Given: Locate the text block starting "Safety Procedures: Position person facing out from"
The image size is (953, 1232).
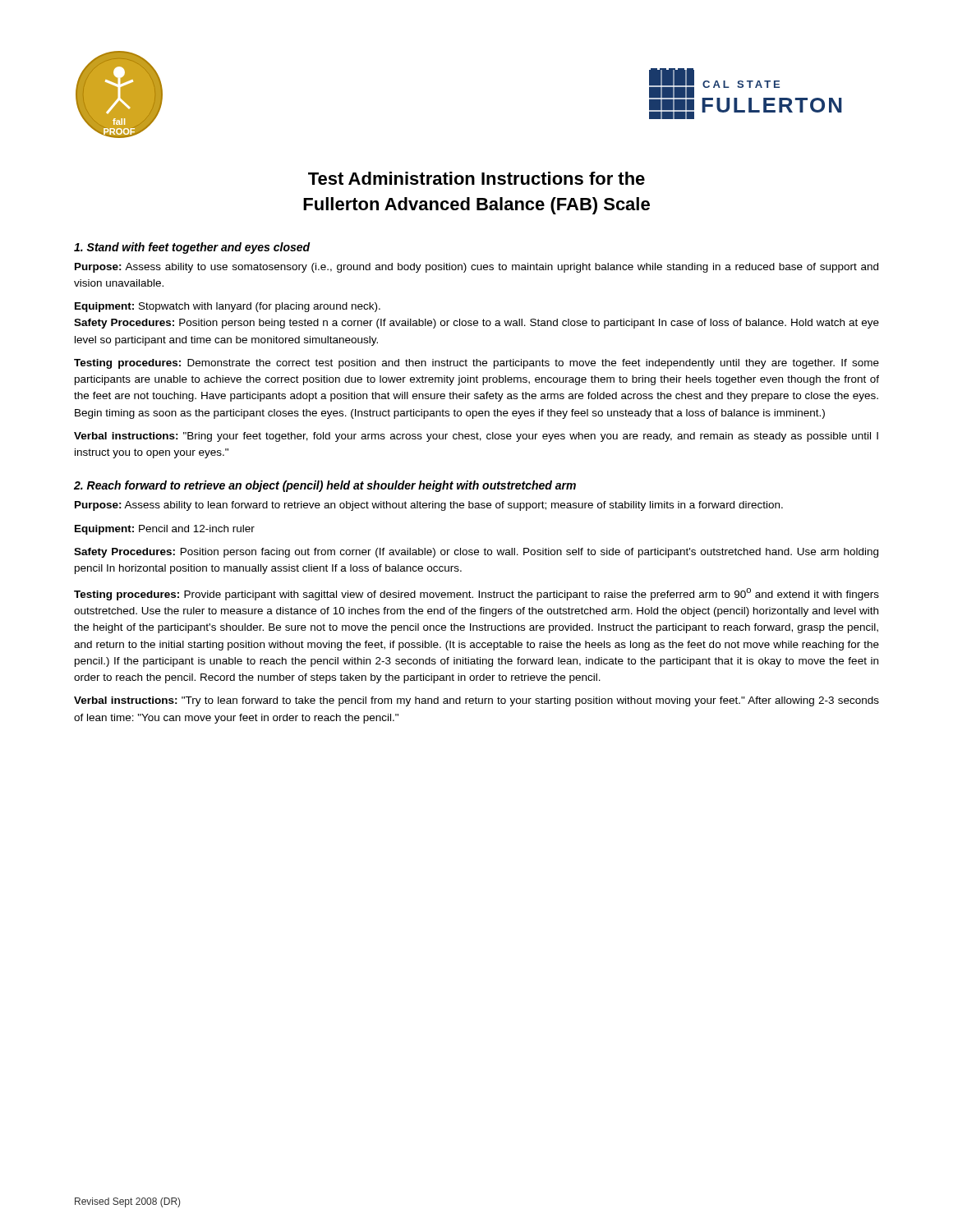Looking at the screenshot, I should tap(476, 560).
